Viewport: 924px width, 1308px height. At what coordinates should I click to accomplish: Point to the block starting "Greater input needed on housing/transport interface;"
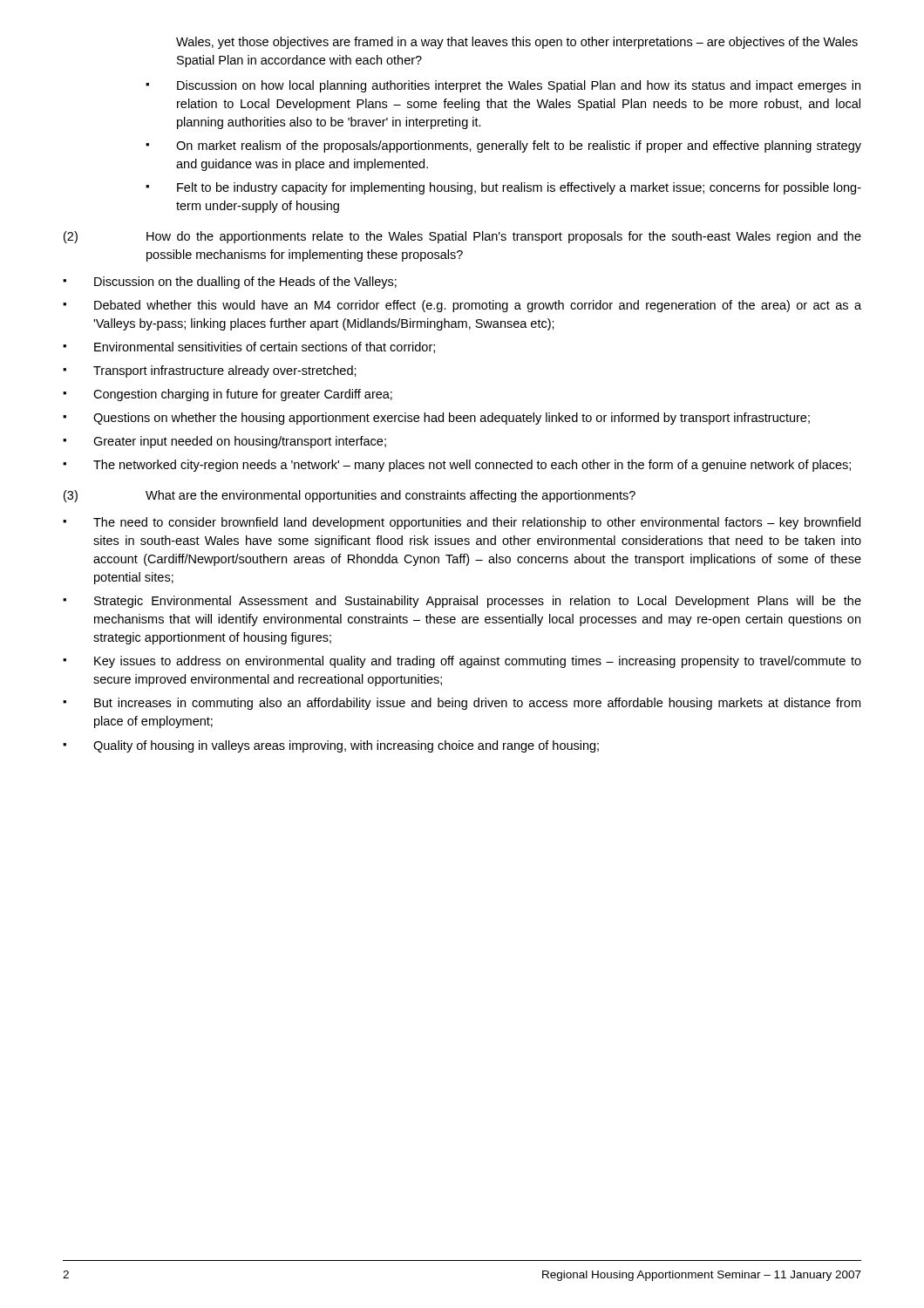[x=240, y=442]
